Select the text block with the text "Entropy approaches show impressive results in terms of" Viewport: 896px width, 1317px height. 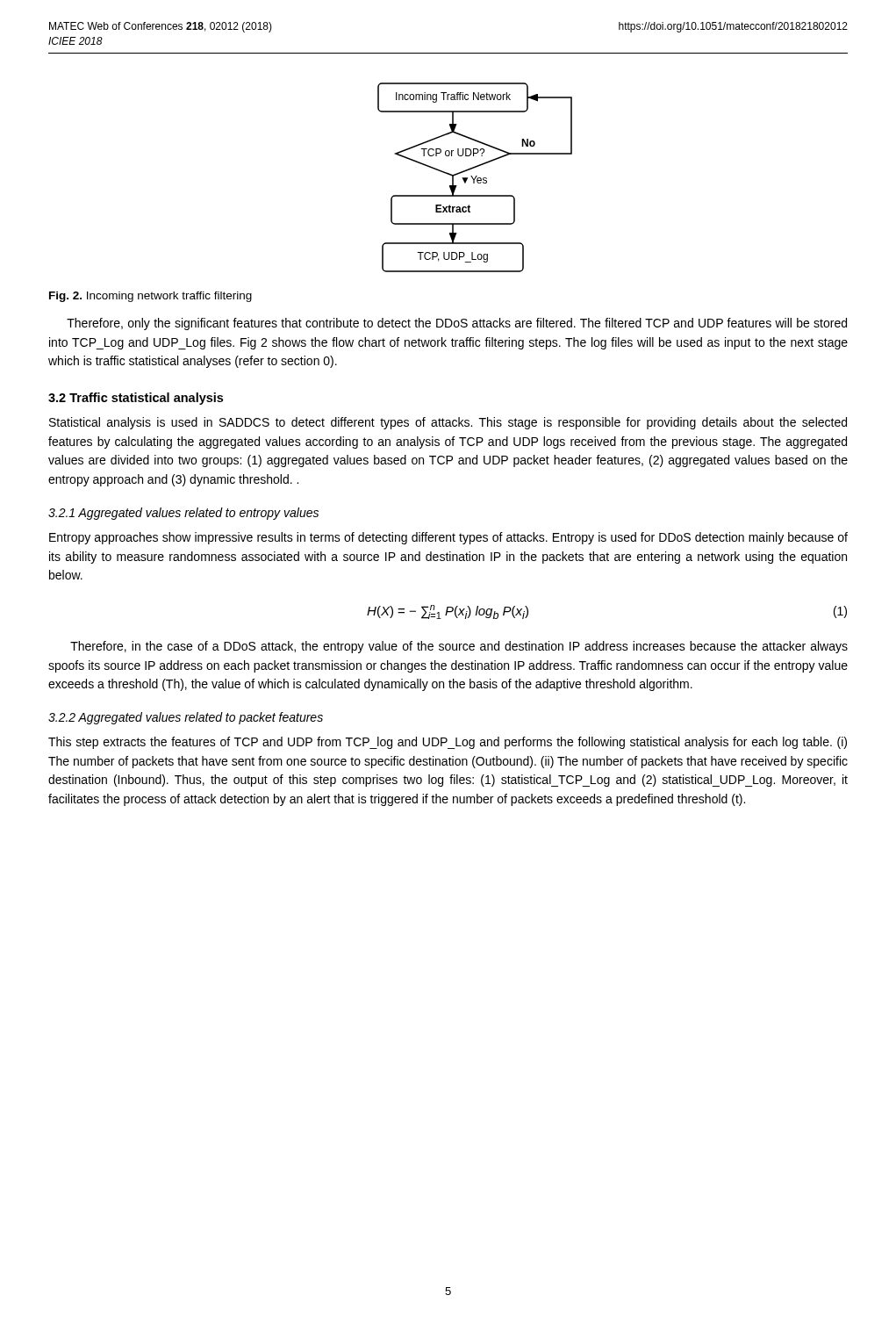click(x=448, y=556)
